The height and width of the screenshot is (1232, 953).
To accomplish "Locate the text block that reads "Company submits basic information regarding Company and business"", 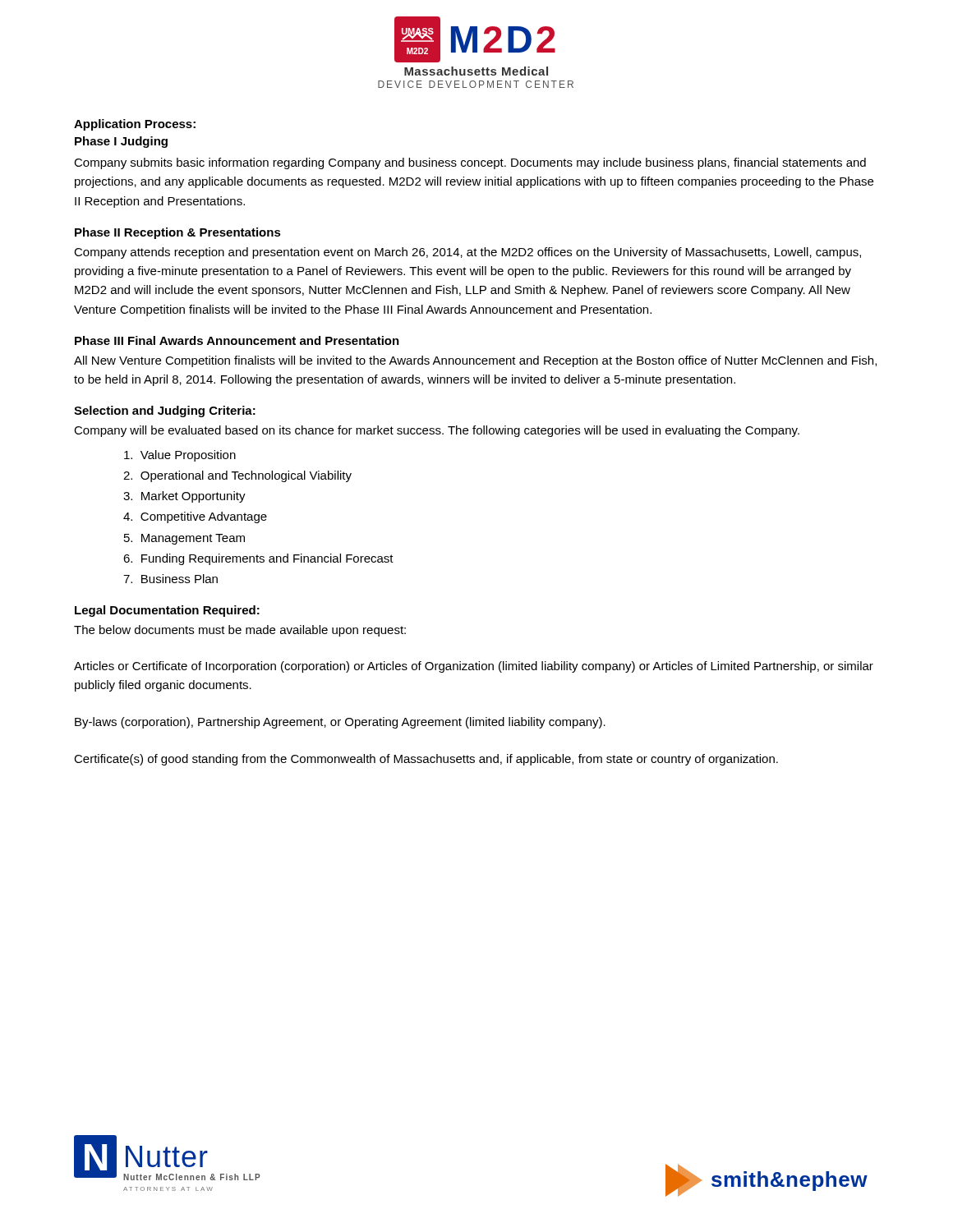I will pos(474,181).
